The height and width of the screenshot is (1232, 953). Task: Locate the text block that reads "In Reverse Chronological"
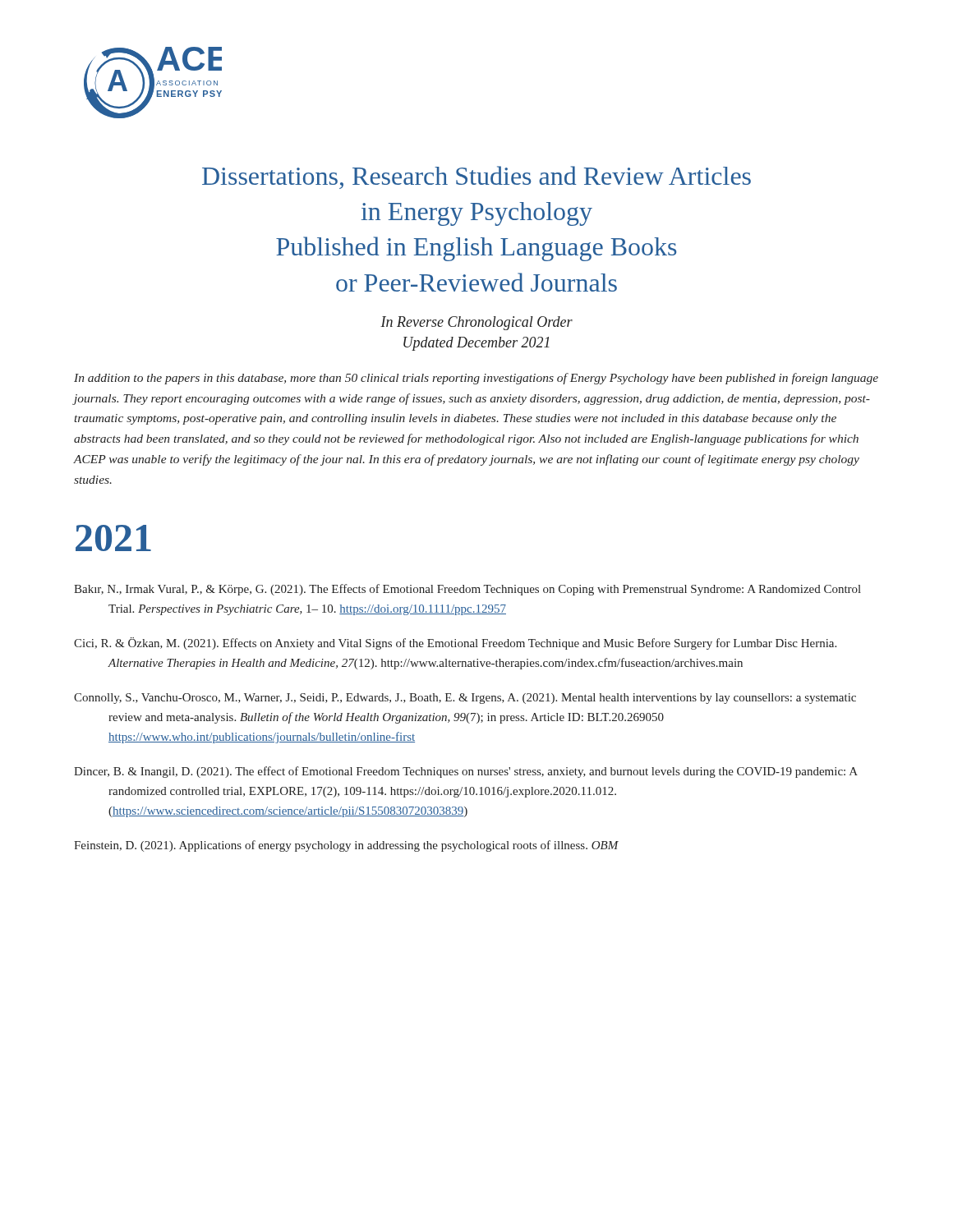(476, 322)
